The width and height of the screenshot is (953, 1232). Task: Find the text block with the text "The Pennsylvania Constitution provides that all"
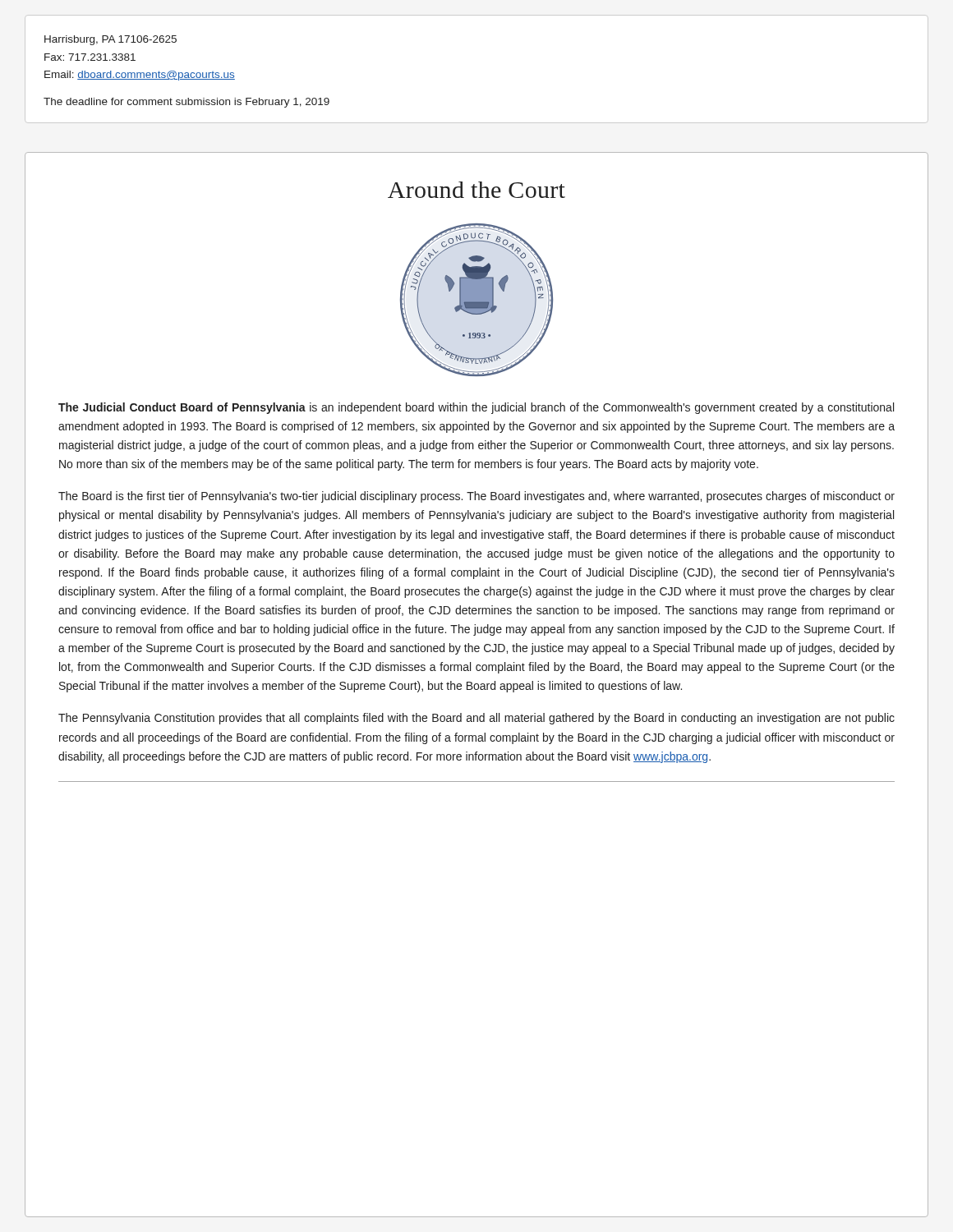pyautogui.click(x=476, y=737)
